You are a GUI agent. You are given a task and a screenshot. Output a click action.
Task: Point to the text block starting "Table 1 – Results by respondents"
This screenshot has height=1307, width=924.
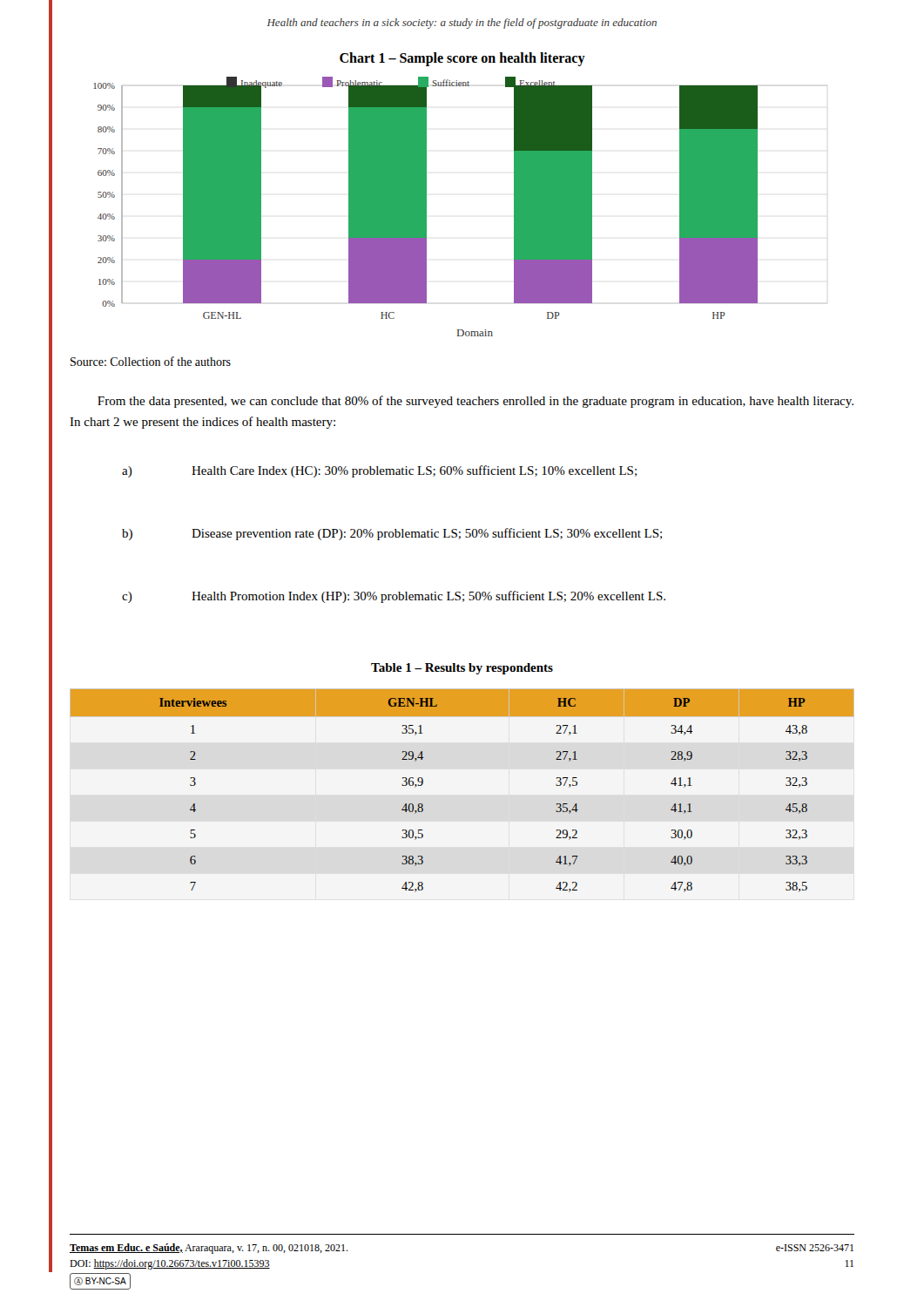462,667
